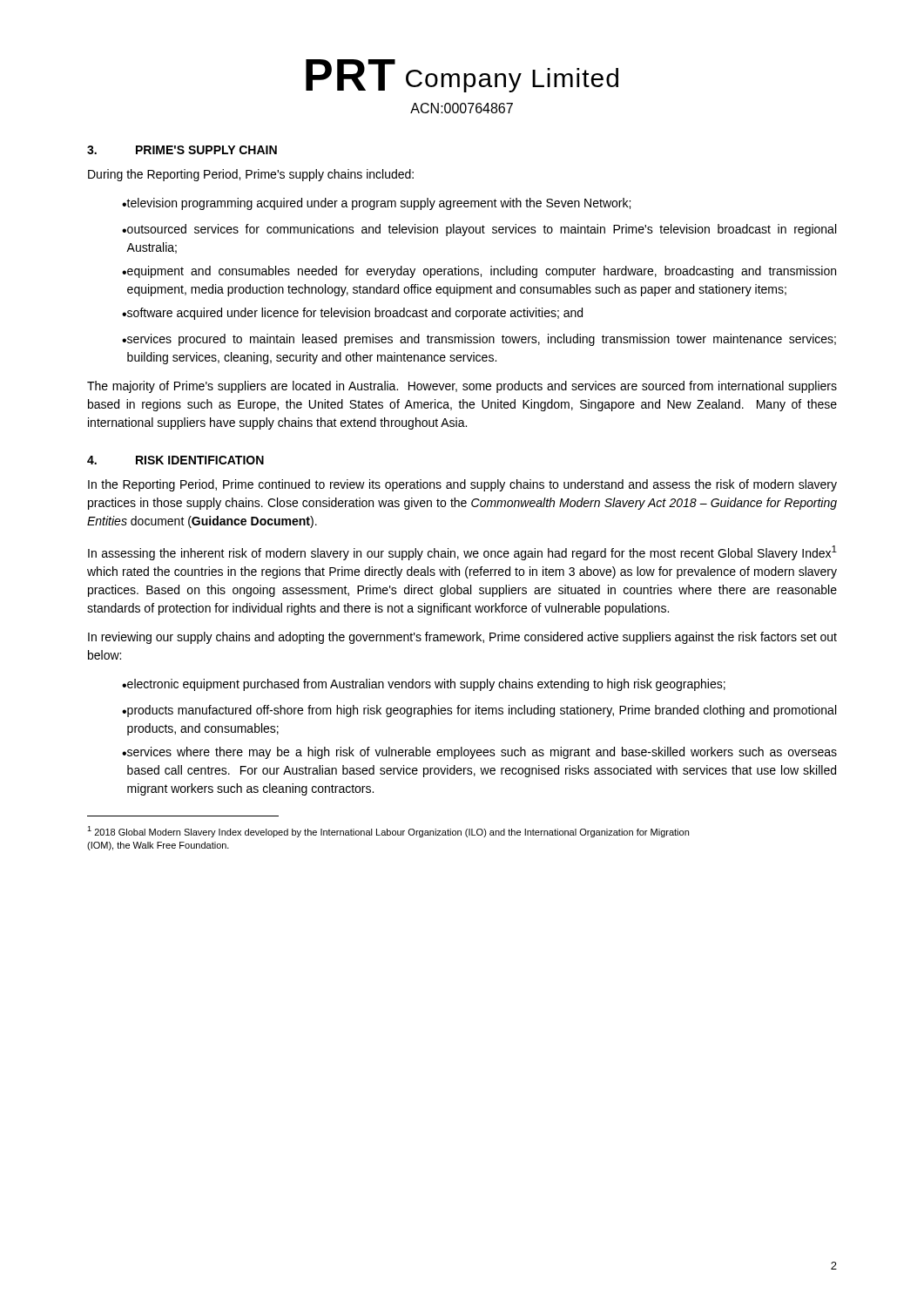Viewport: 924px width, 1307px height.
Task: Locate the text block with the text "In reviewing our supply"
Action: (x=462, y=646)
